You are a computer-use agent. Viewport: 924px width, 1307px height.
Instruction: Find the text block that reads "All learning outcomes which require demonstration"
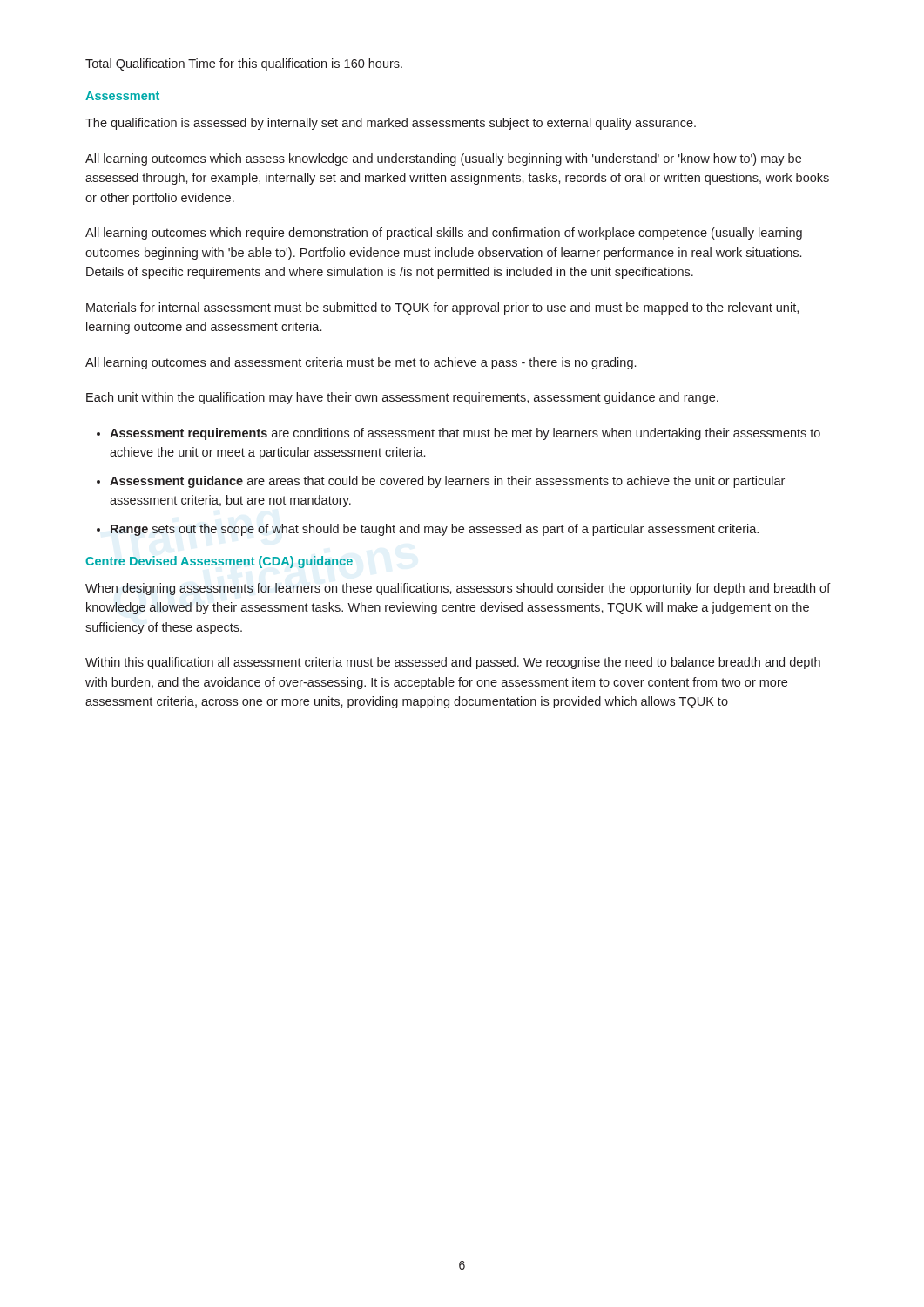pos(444,253)
